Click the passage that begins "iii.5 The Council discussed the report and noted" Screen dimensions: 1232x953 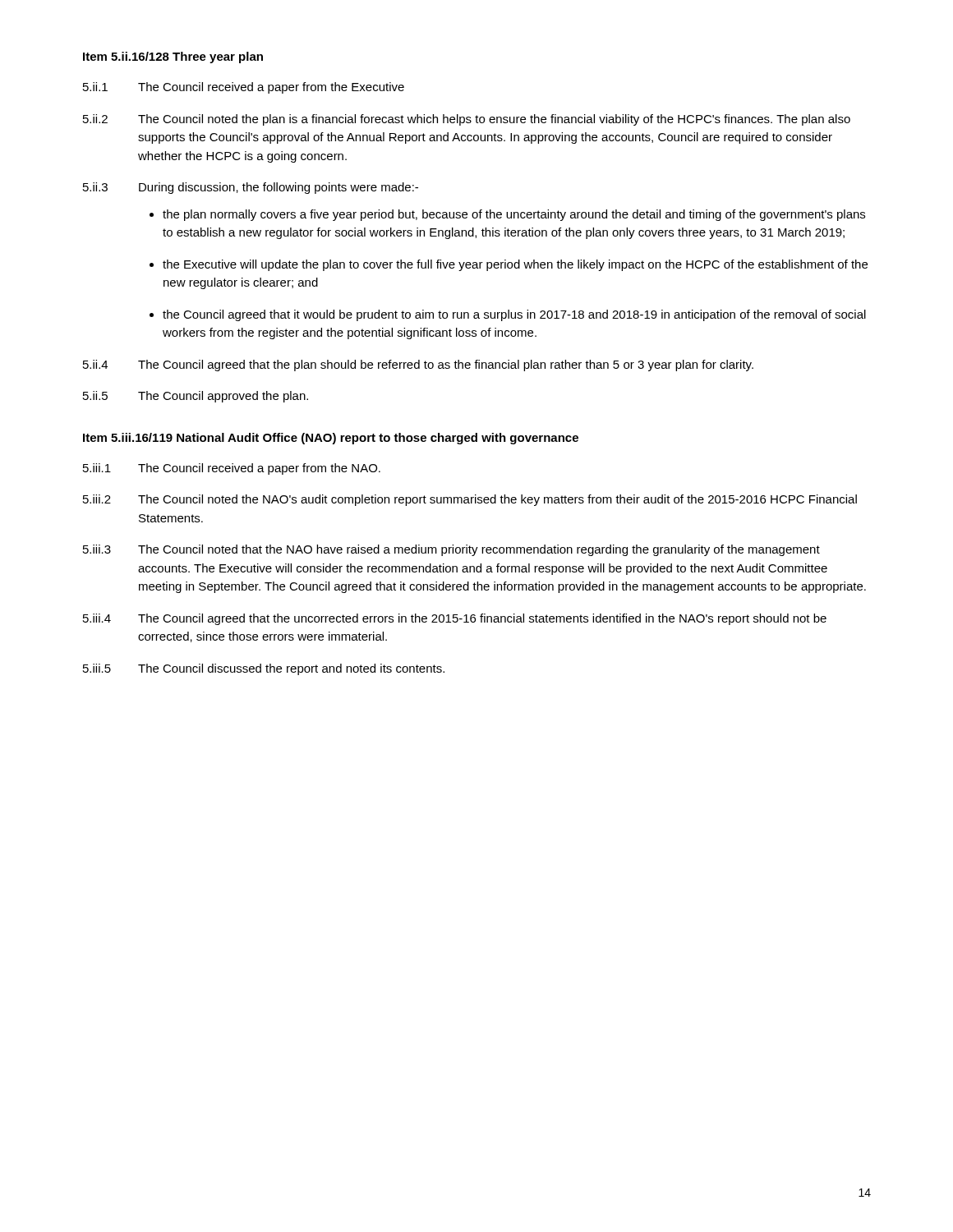tap(264, 669)
